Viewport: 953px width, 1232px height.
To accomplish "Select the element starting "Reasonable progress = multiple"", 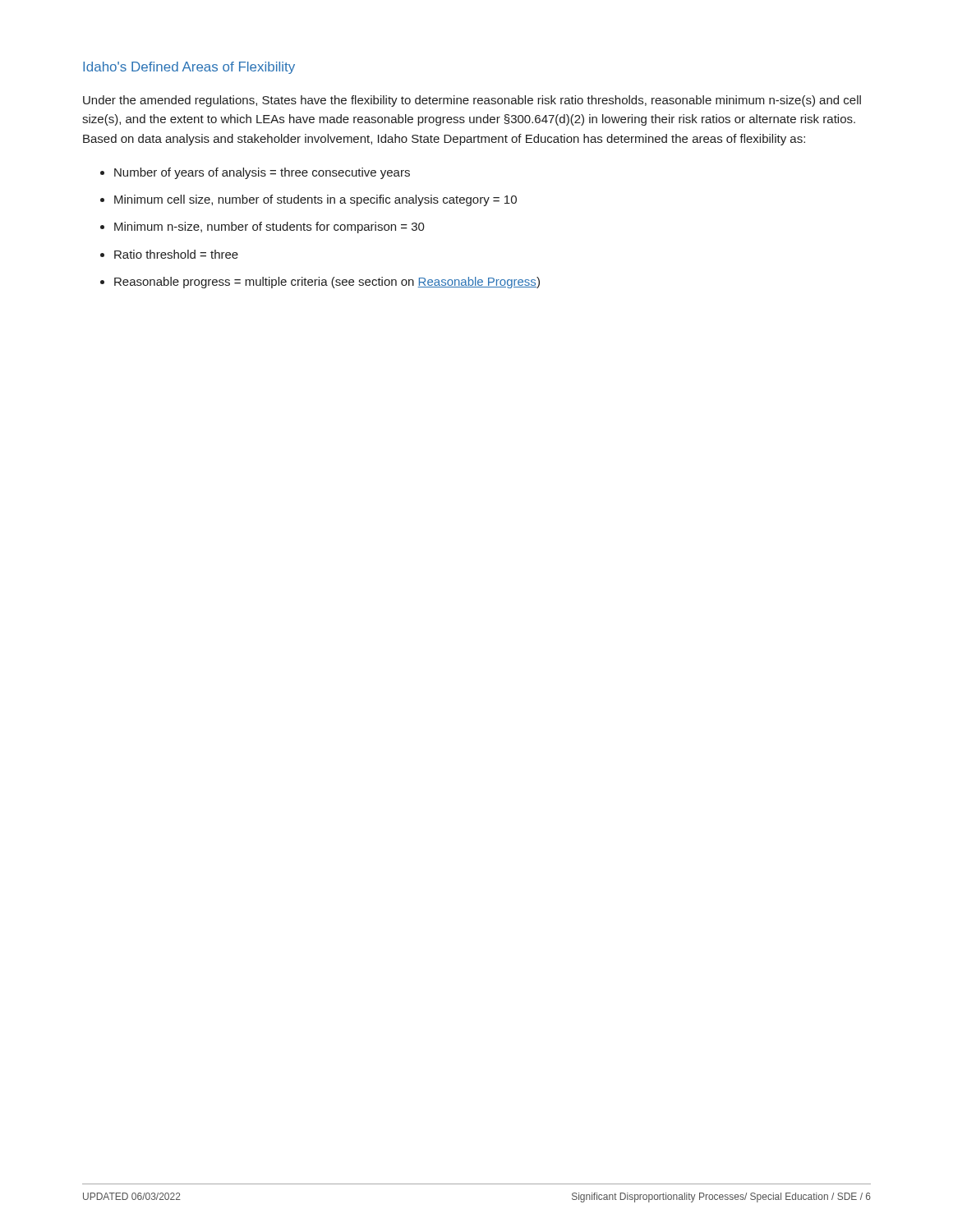I will click(327, 281).
